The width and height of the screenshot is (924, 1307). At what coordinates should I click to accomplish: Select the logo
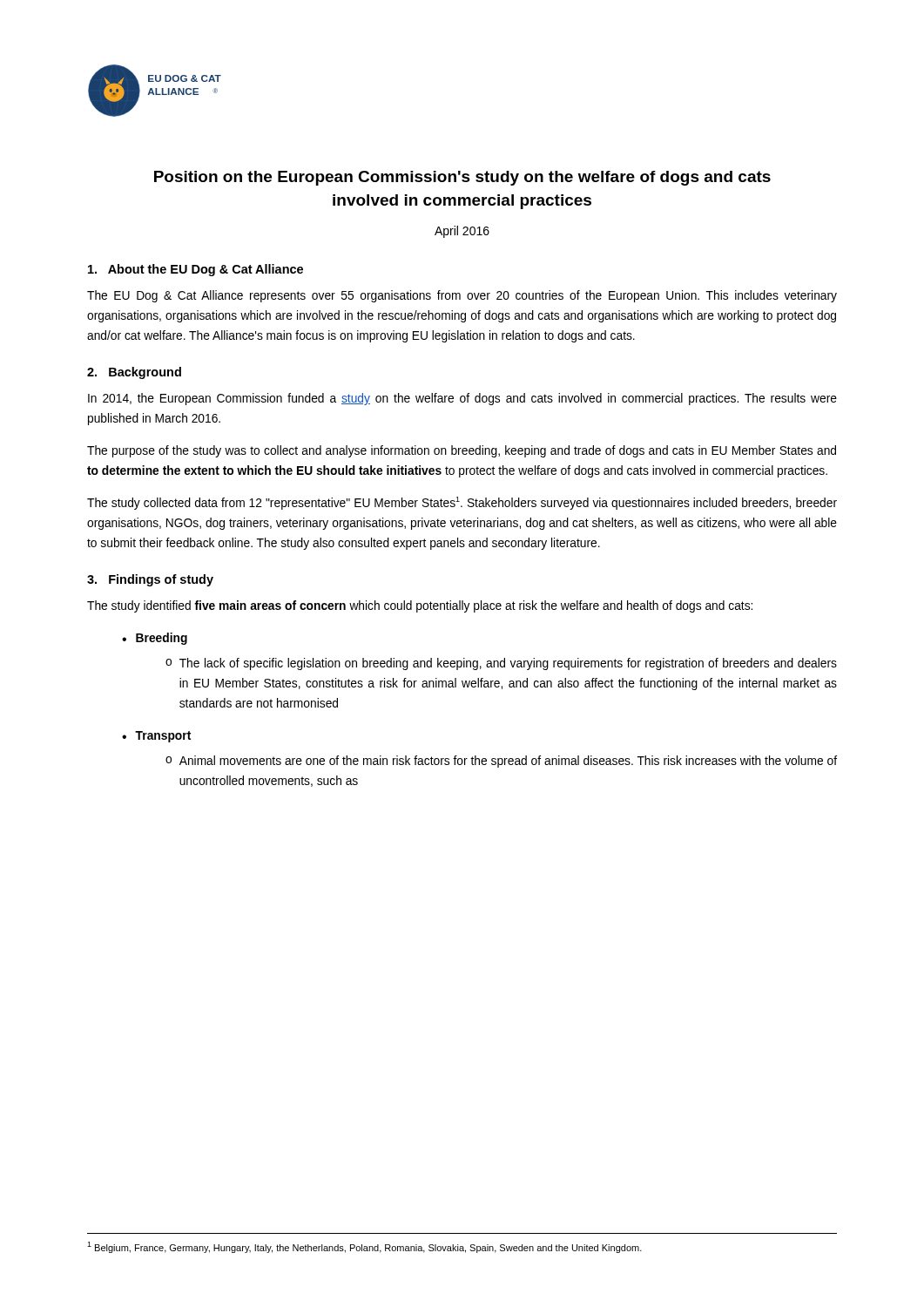[x=462, y=91]
